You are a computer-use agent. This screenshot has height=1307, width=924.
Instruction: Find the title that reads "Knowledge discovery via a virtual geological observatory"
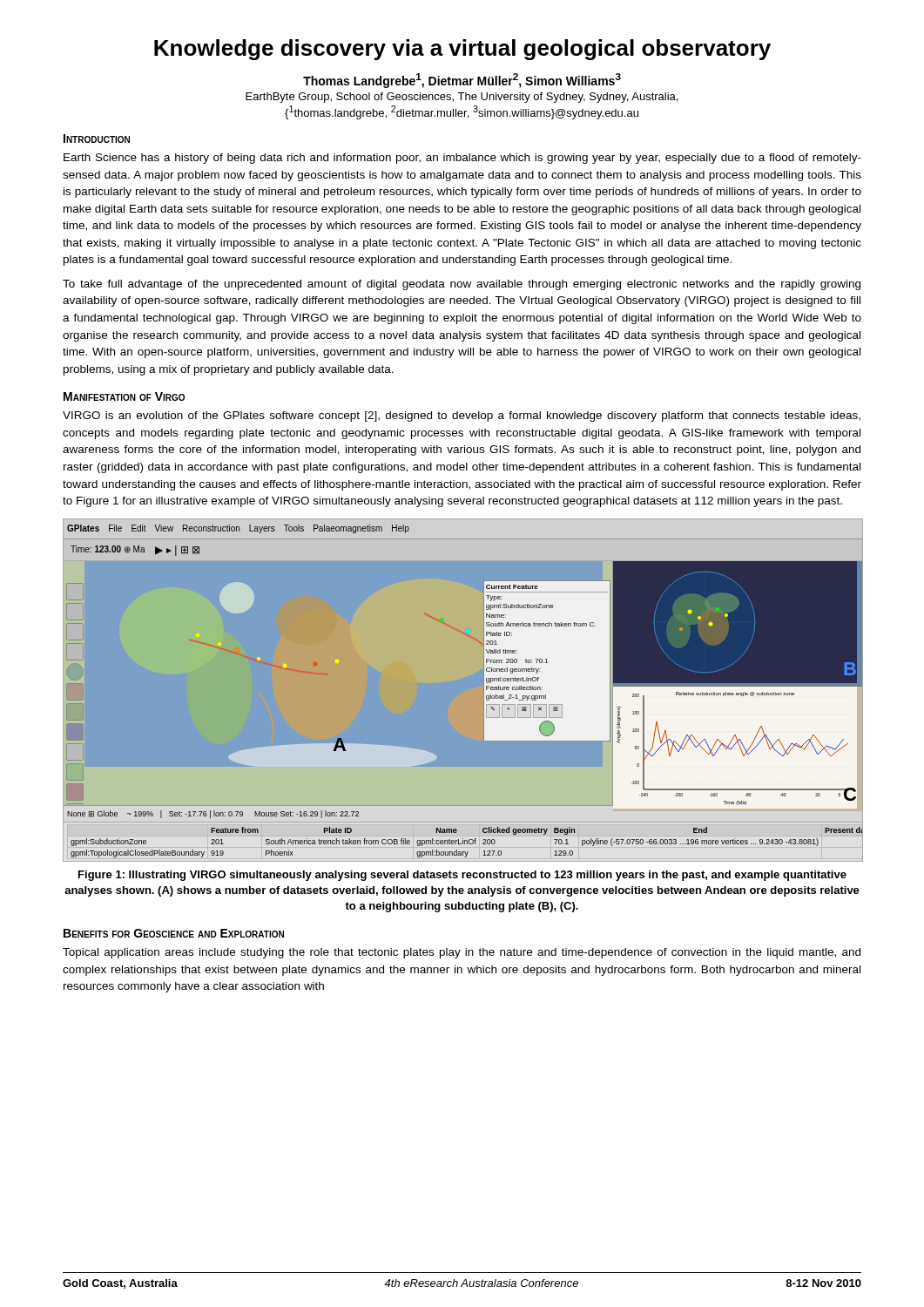462,48
